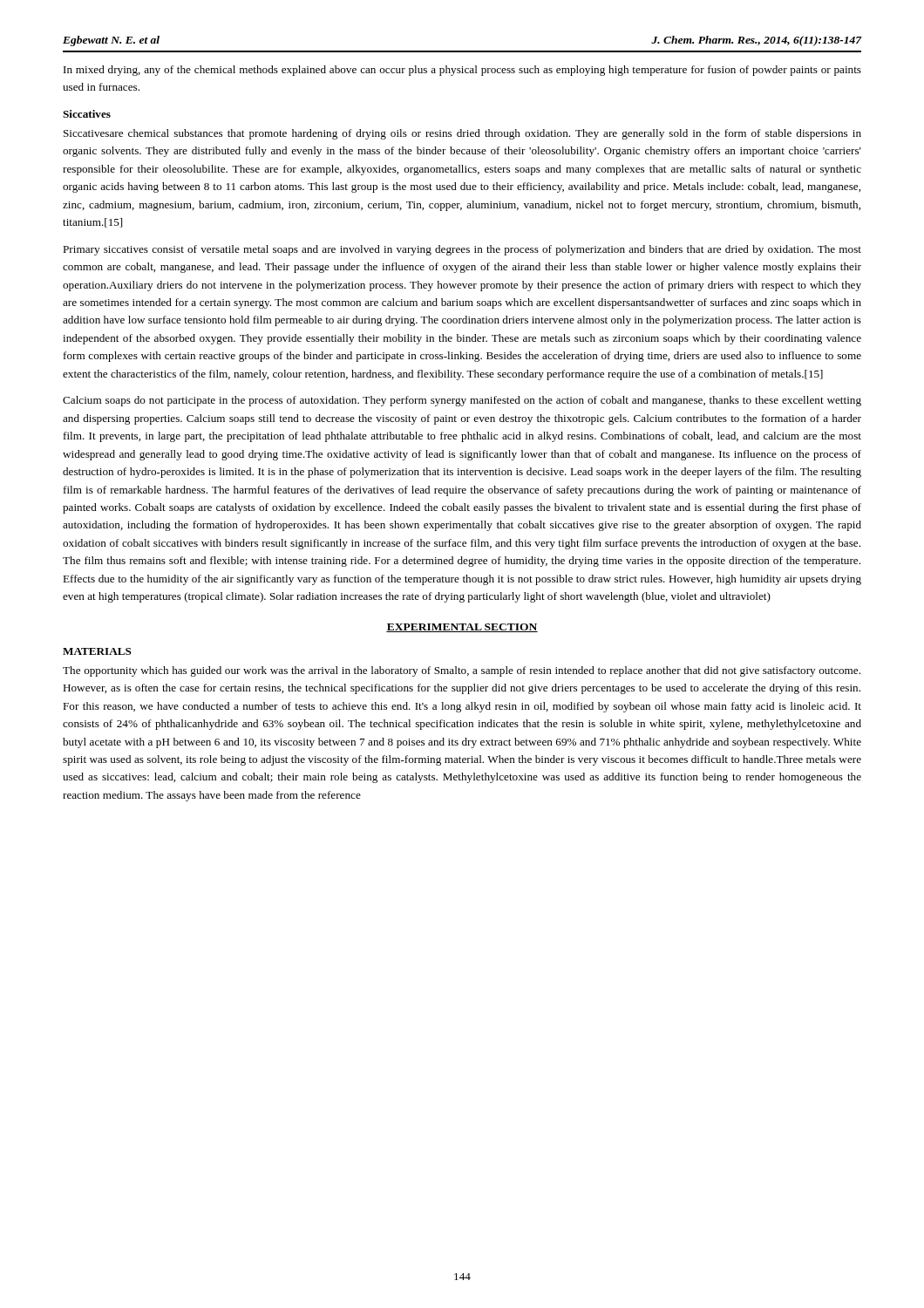Select the text block that reads "The opportunity which has guided"
Image resolution: width=924 pixels, height=1308 pixels.
pyautogui.click(x=462, y=732)
